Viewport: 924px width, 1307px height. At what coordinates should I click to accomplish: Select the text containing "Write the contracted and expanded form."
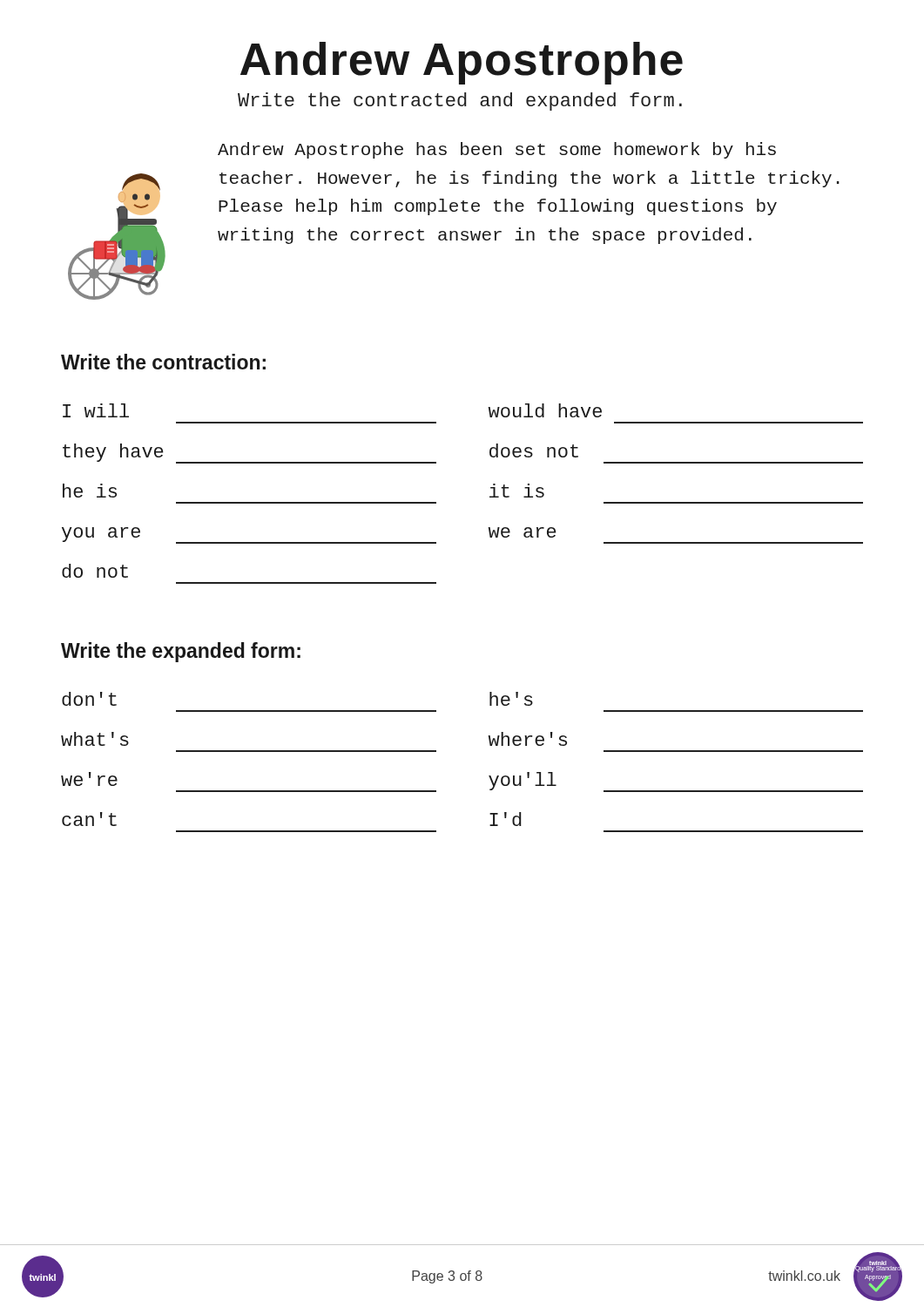(462, 101)
